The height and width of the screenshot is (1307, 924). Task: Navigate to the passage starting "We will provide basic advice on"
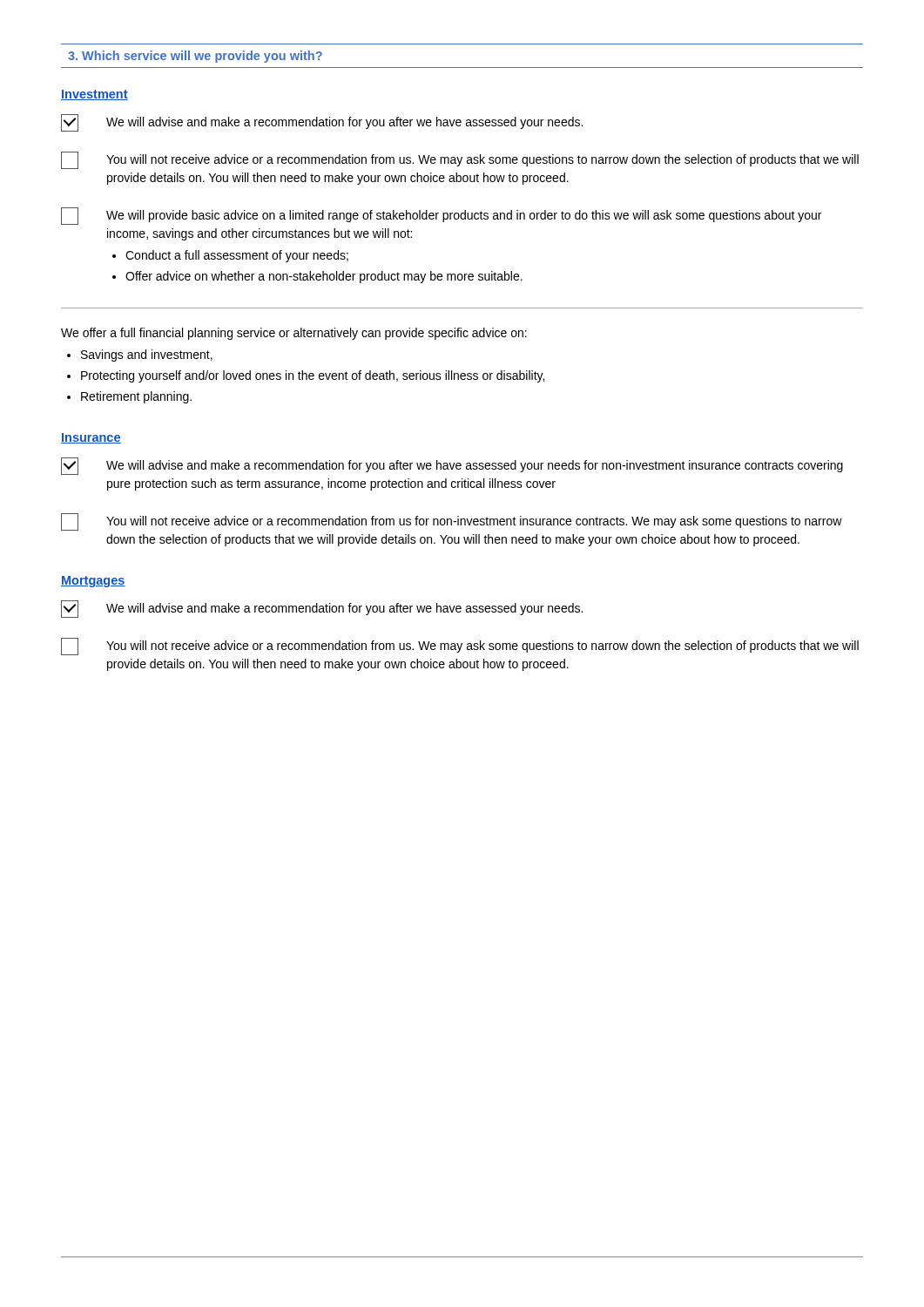point(441,216)
